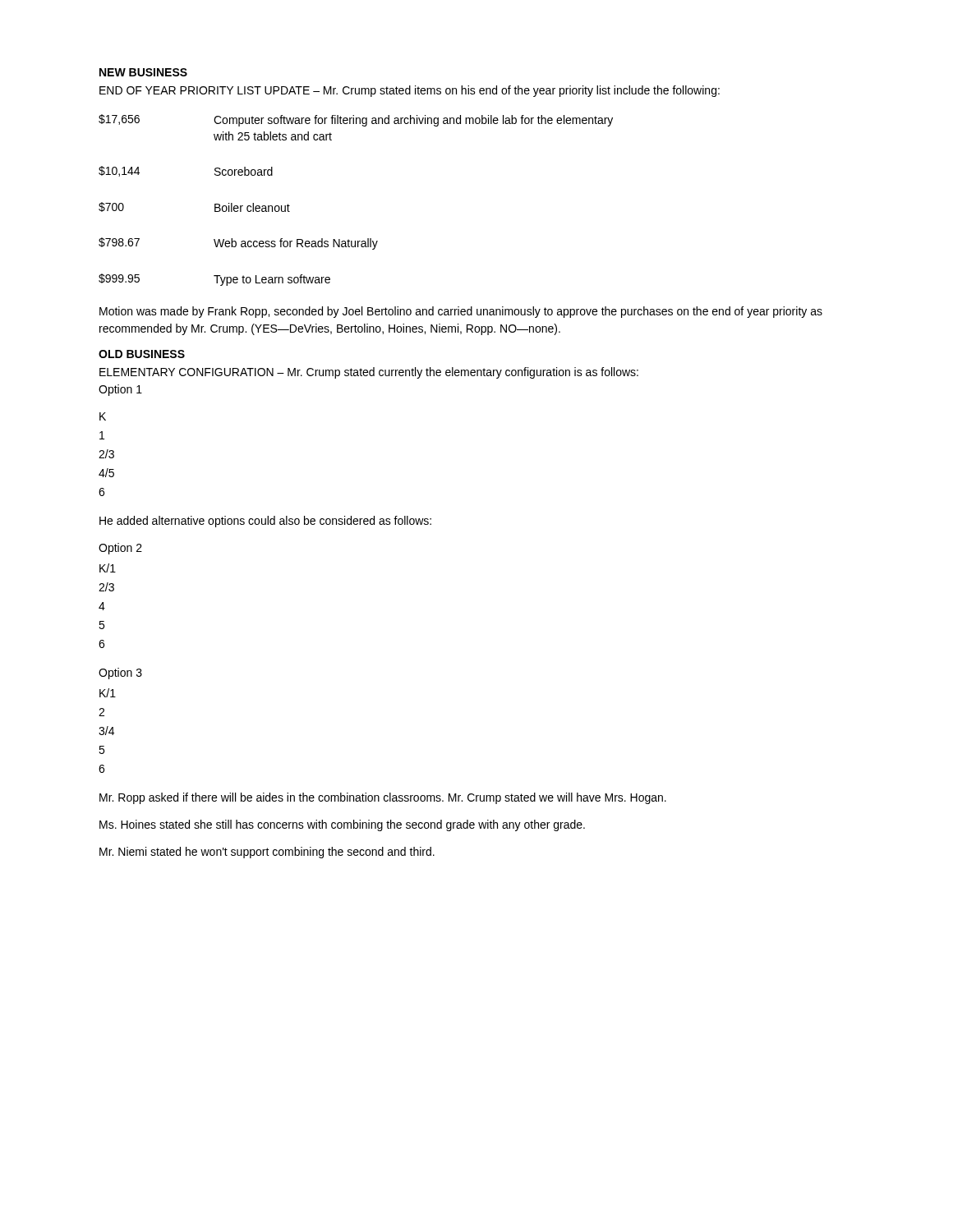Select the text block starting "Mr. Niemi stated he won't support combining the"
953x1232 pixels.
point(267,851)
